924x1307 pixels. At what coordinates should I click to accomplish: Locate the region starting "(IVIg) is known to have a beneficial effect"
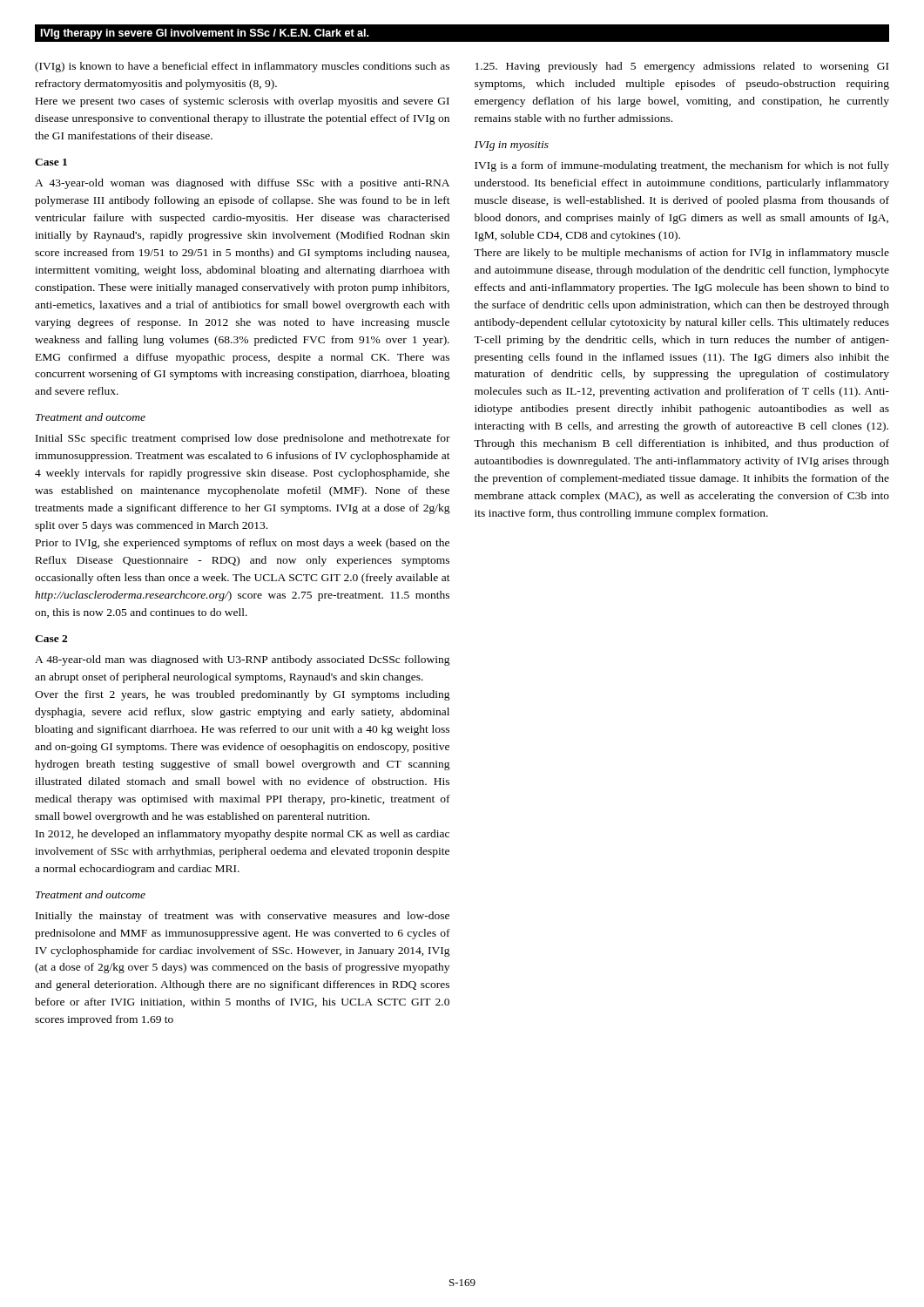coord(242,101)
